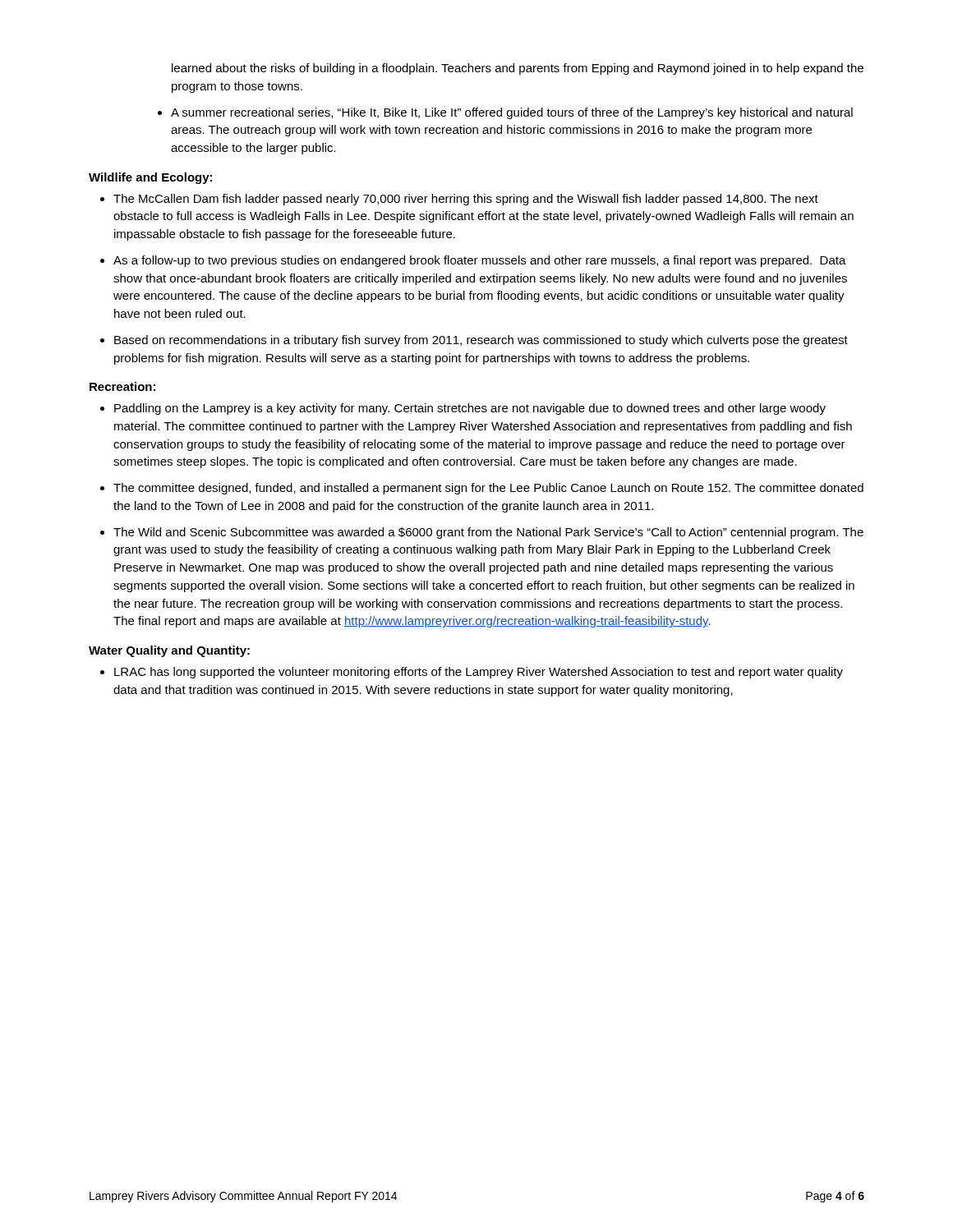
Task: Find the element starting "LRAC has long supported the"
Action: tap(476, 680)
